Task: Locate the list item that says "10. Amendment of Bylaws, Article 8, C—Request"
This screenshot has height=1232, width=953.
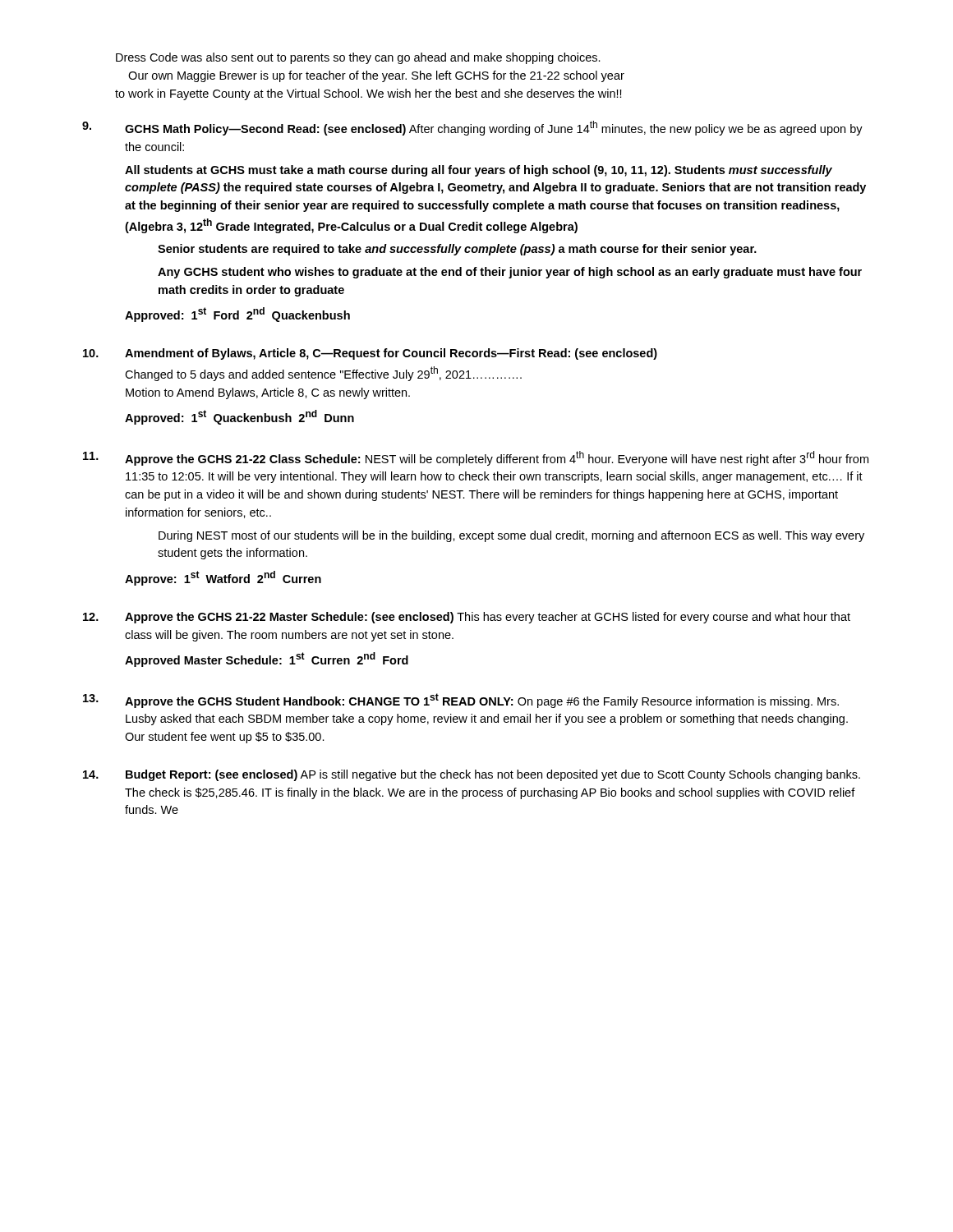Action: [x=476, y=389]
